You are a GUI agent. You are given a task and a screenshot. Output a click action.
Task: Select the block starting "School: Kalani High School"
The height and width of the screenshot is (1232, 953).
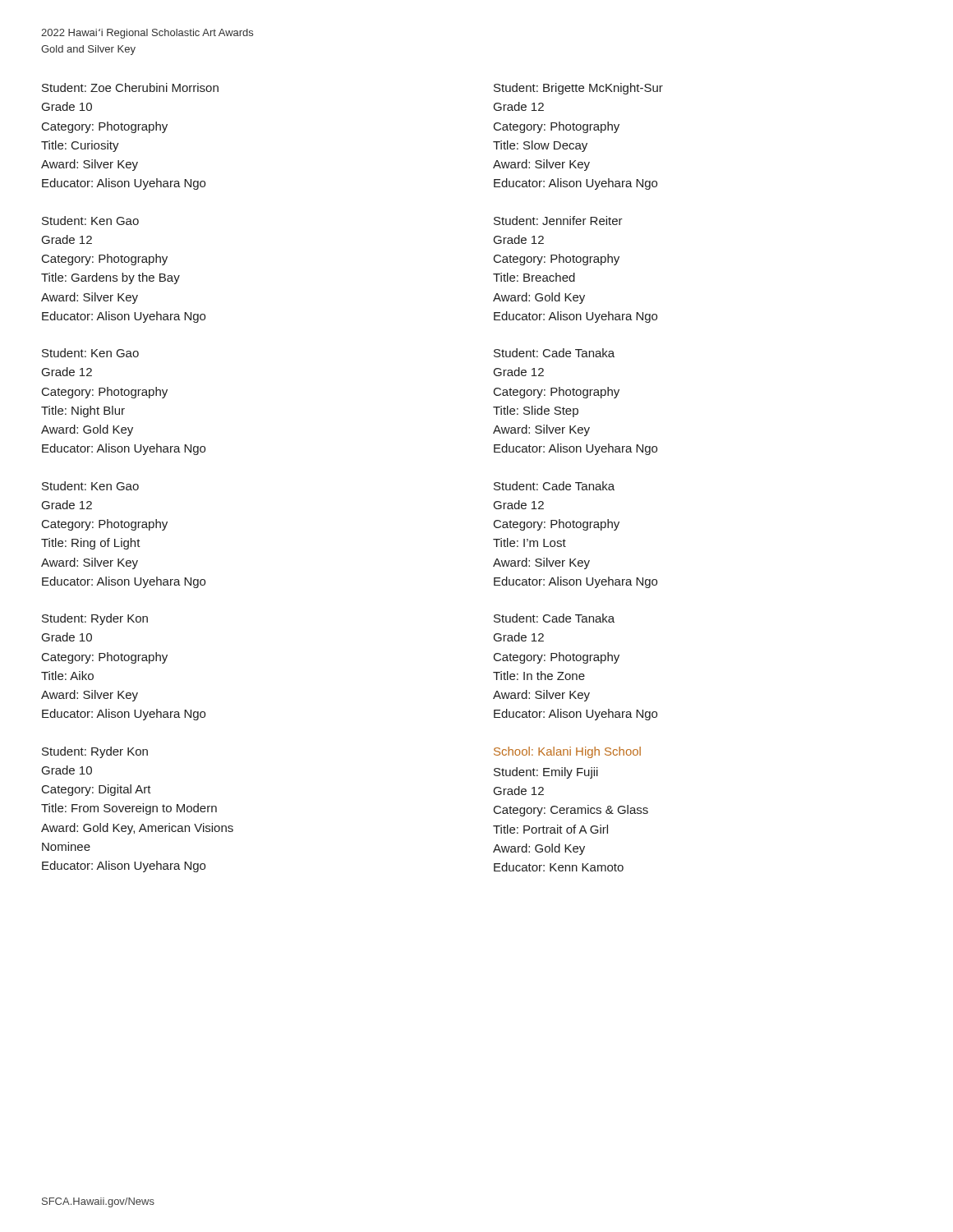tap(567, 751)
